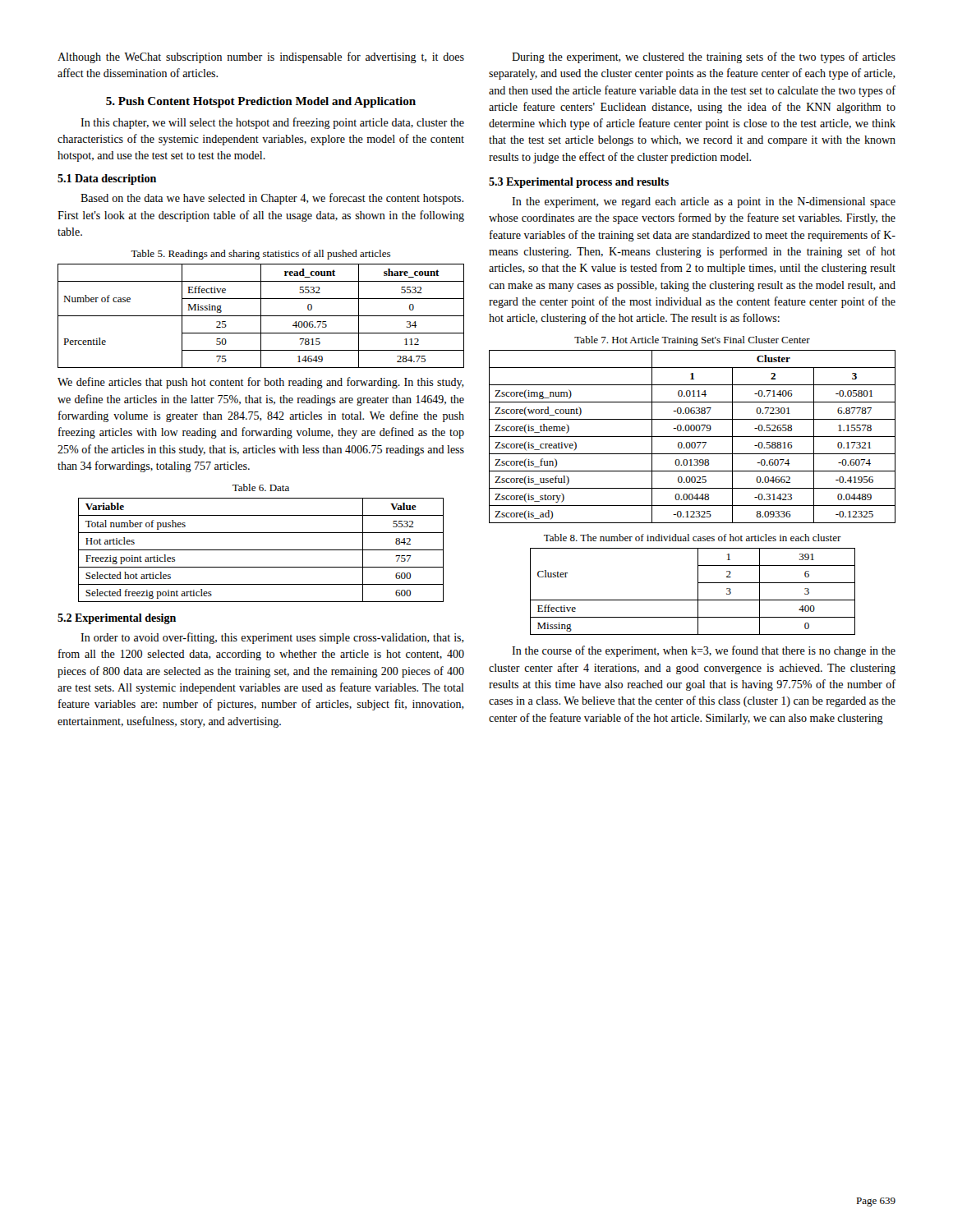Image resolution: width=953 pixels, height=1232 pixels.
Task: Click on the table containing "0.17321"
Action: pos(692,437)
